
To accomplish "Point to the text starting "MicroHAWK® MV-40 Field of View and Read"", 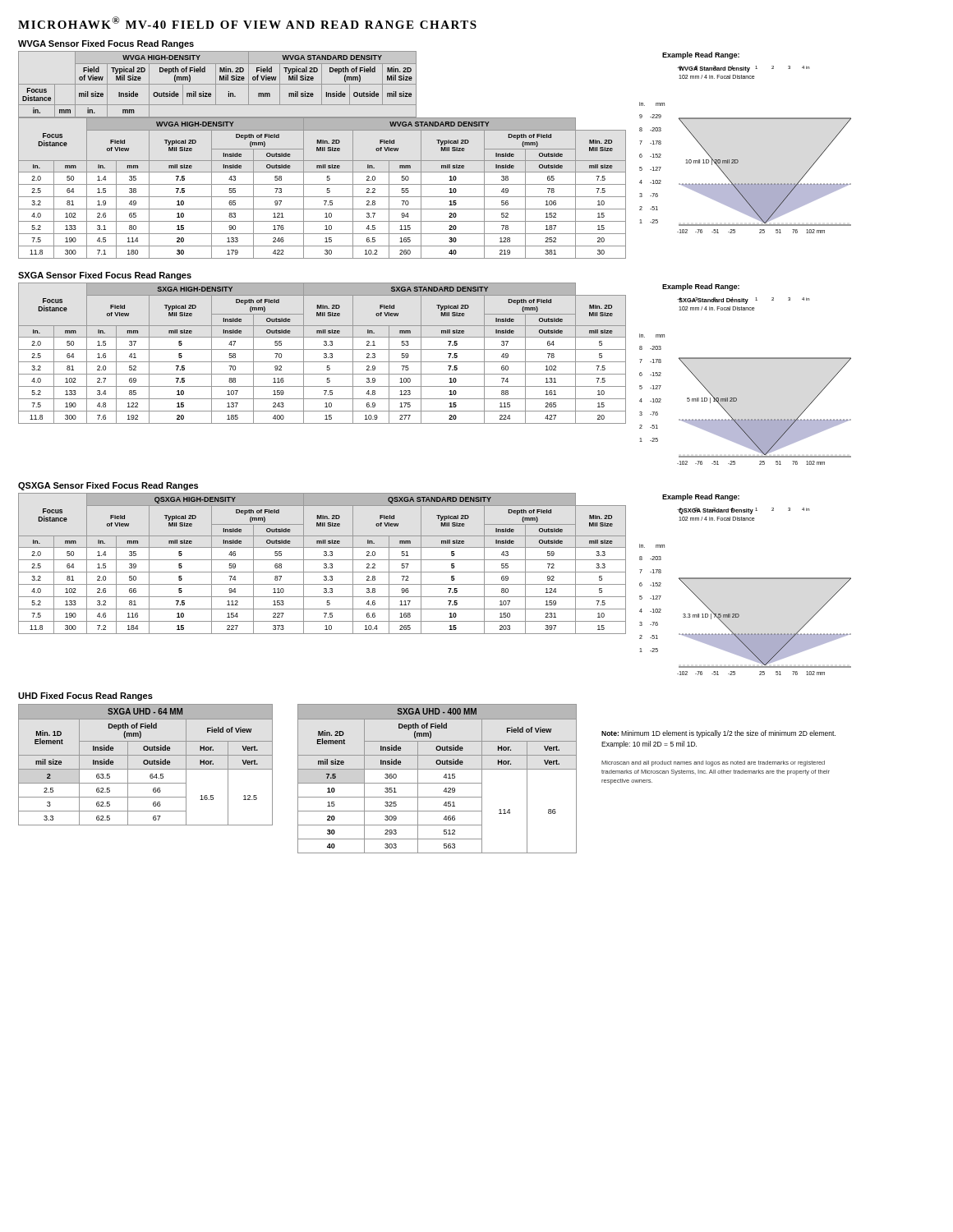I will click(248, 23).
